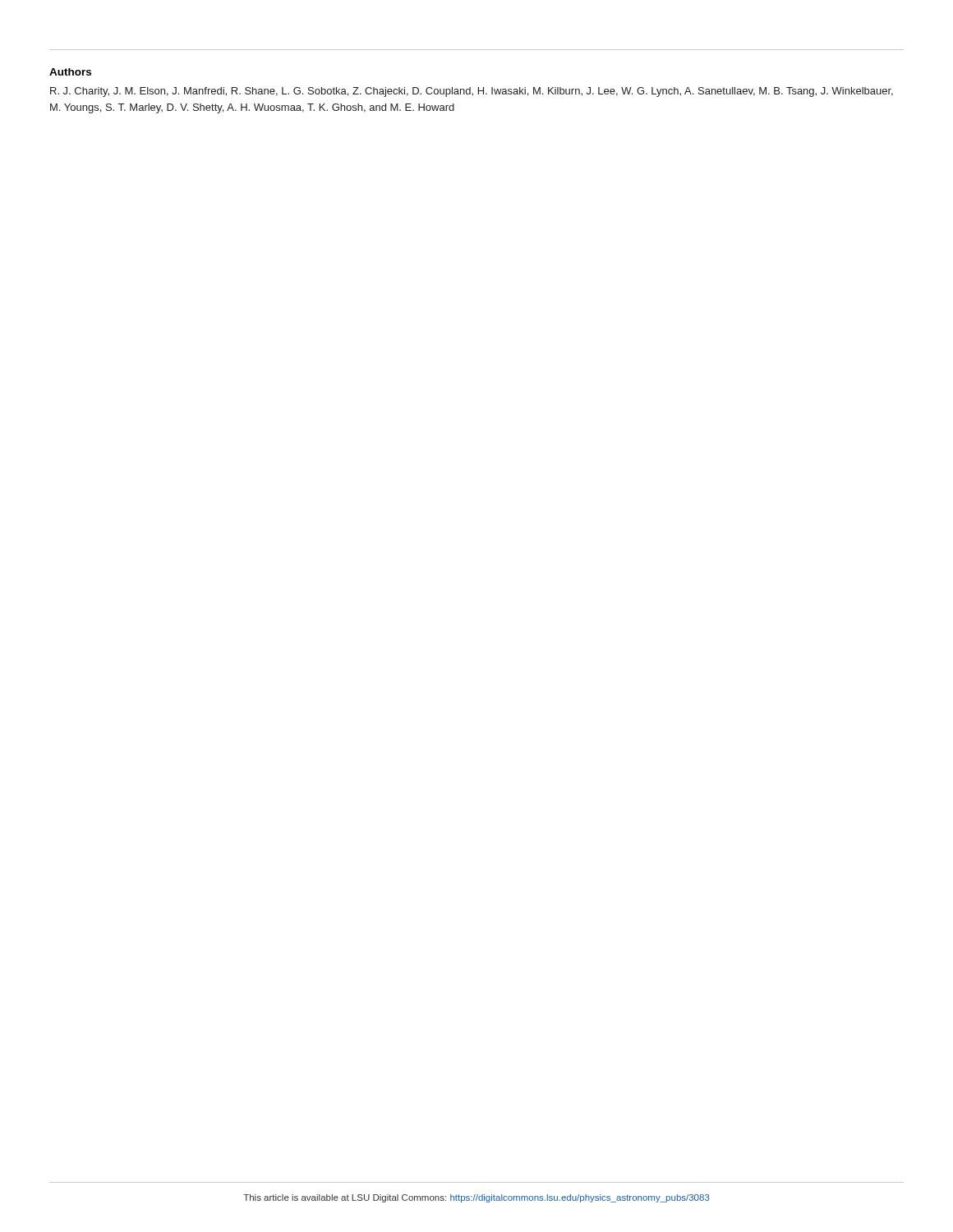This screenshot has width=953, height=1232.
Task: Locate the element starting "R. J. Charity, J. M."
Action: [x=471, y=99]
